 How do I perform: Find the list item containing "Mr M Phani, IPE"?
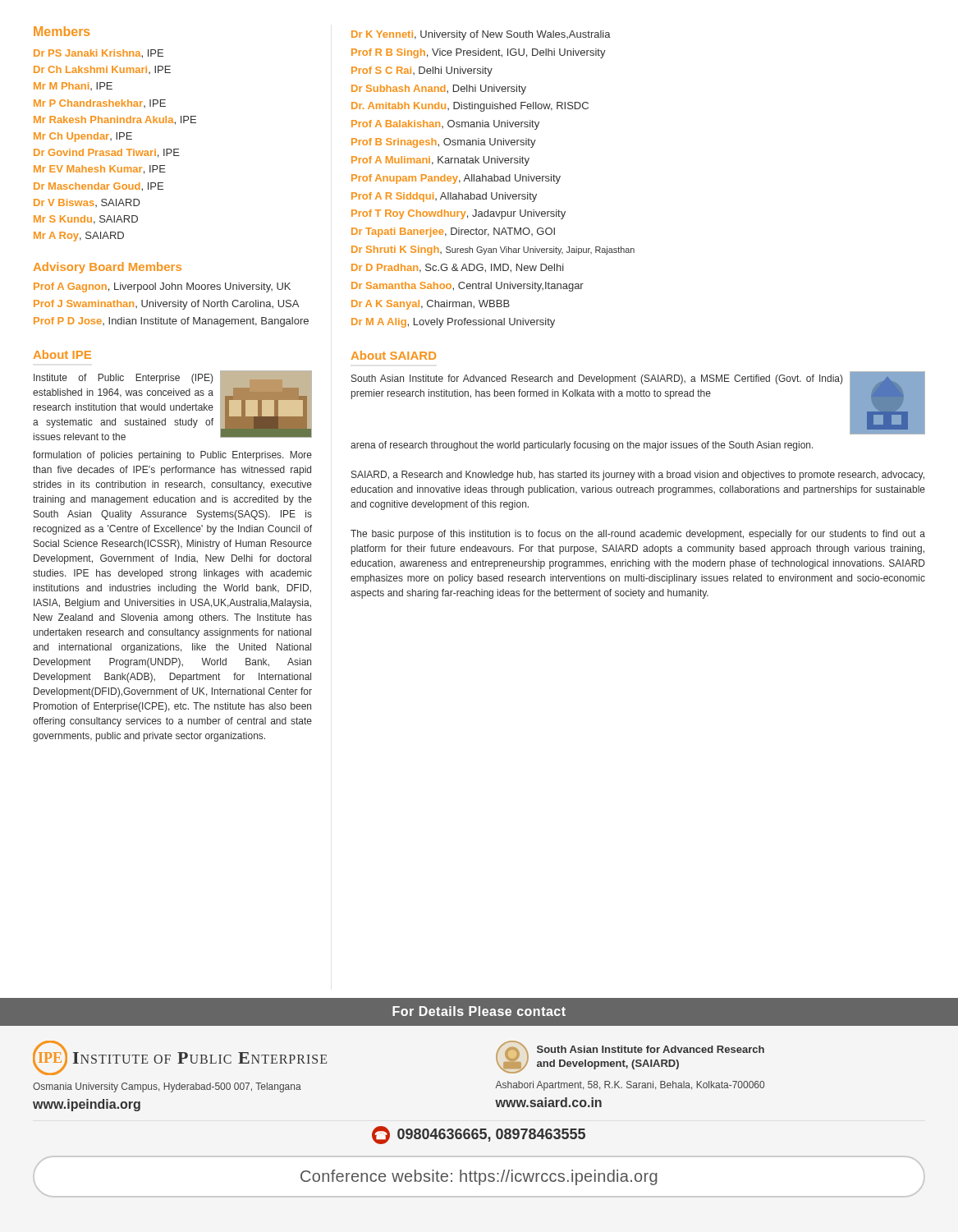[73, 86]
